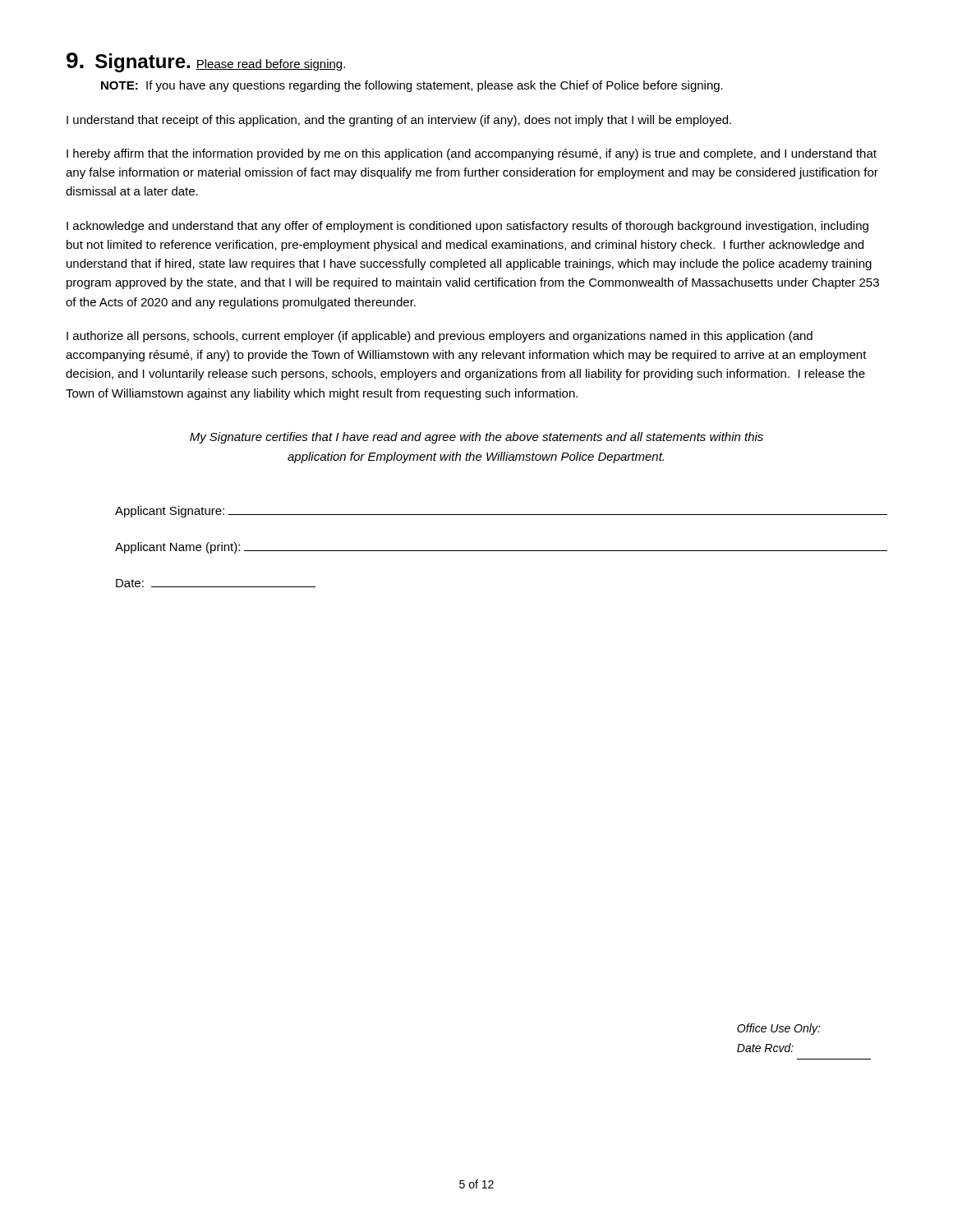Select the element starting "My Signature certifies that I"
The width and height of the screenshot is (953, 1232).
[x=476, y=446]
